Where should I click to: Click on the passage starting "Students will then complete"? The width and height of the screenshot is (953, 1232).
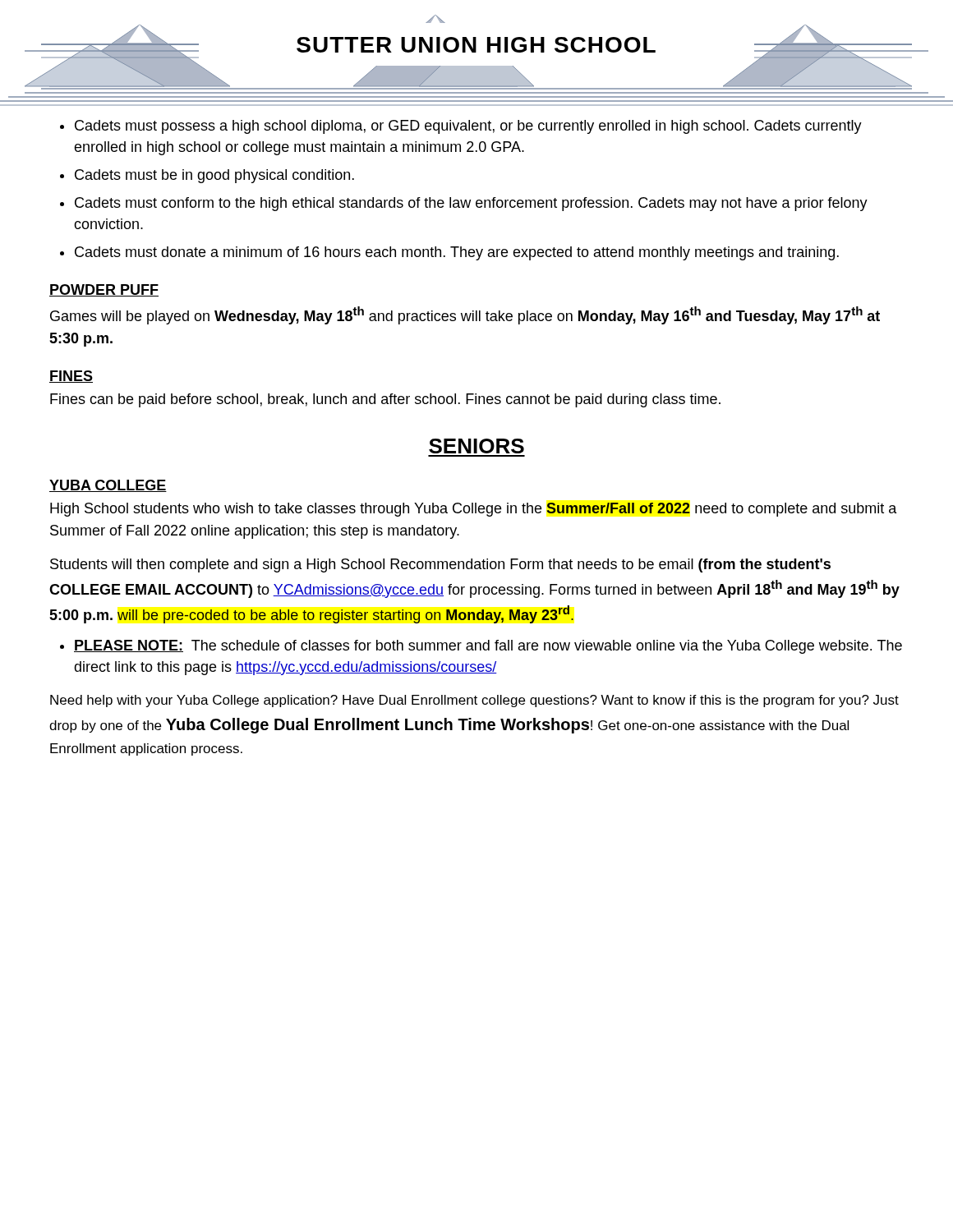tap(474, 589)
